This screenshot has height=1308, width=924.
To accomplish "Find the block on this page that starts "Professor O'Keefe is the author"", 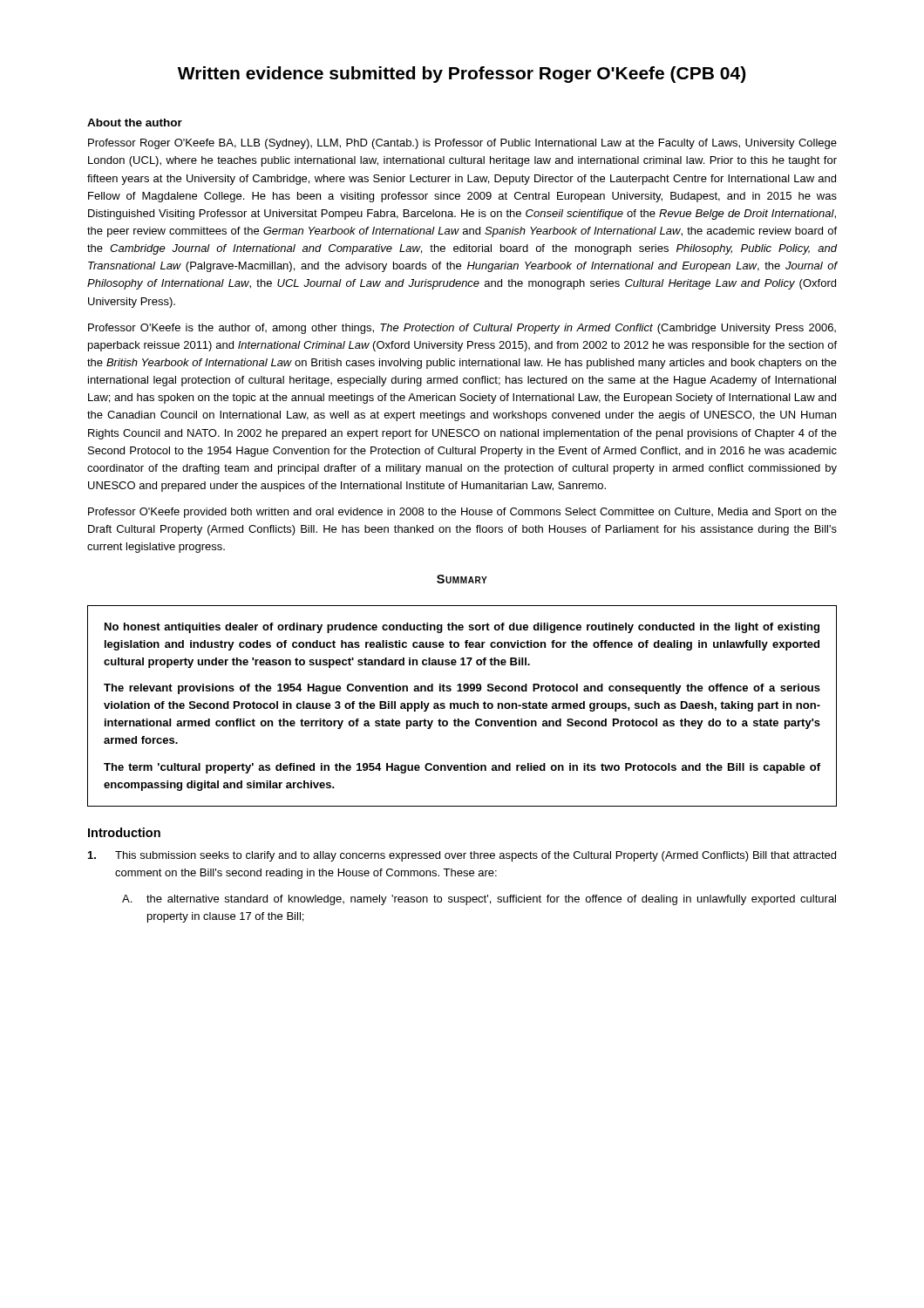I will coord(462,406).
